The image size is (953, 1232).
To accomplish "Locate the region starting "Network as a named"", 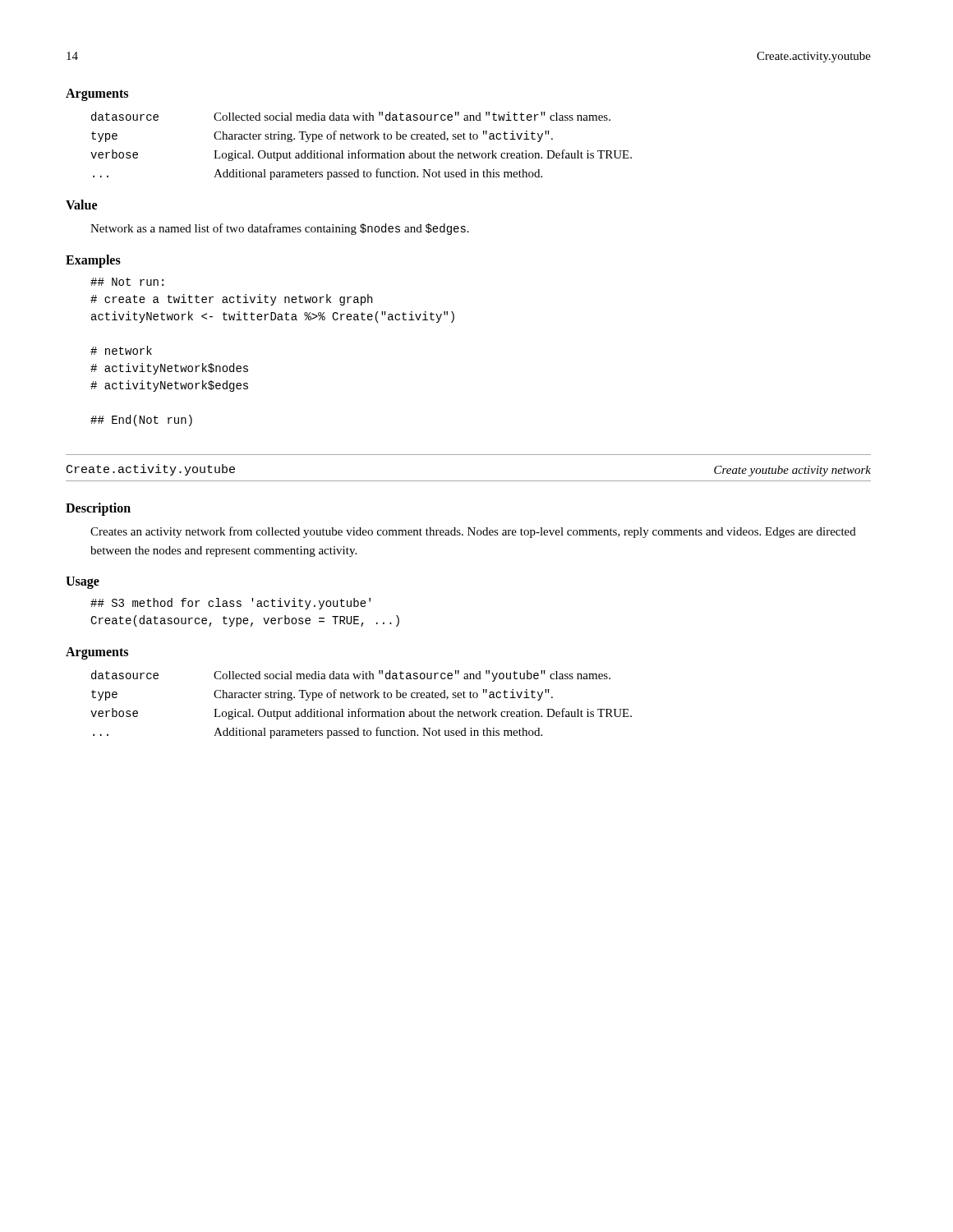I will [280, 229].
